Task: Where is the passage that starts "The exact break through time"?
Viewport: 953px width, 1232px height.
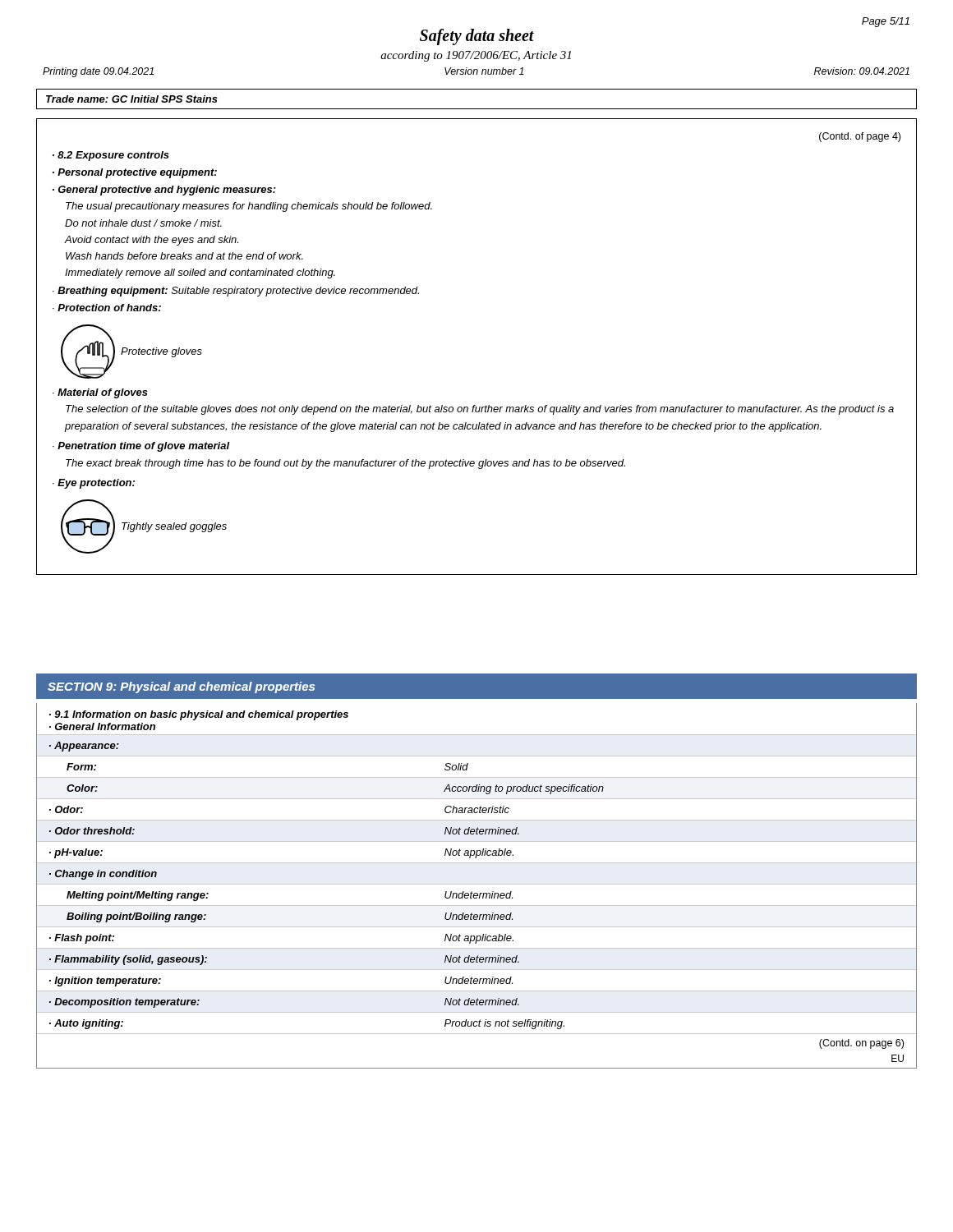Action: [346, 462]
